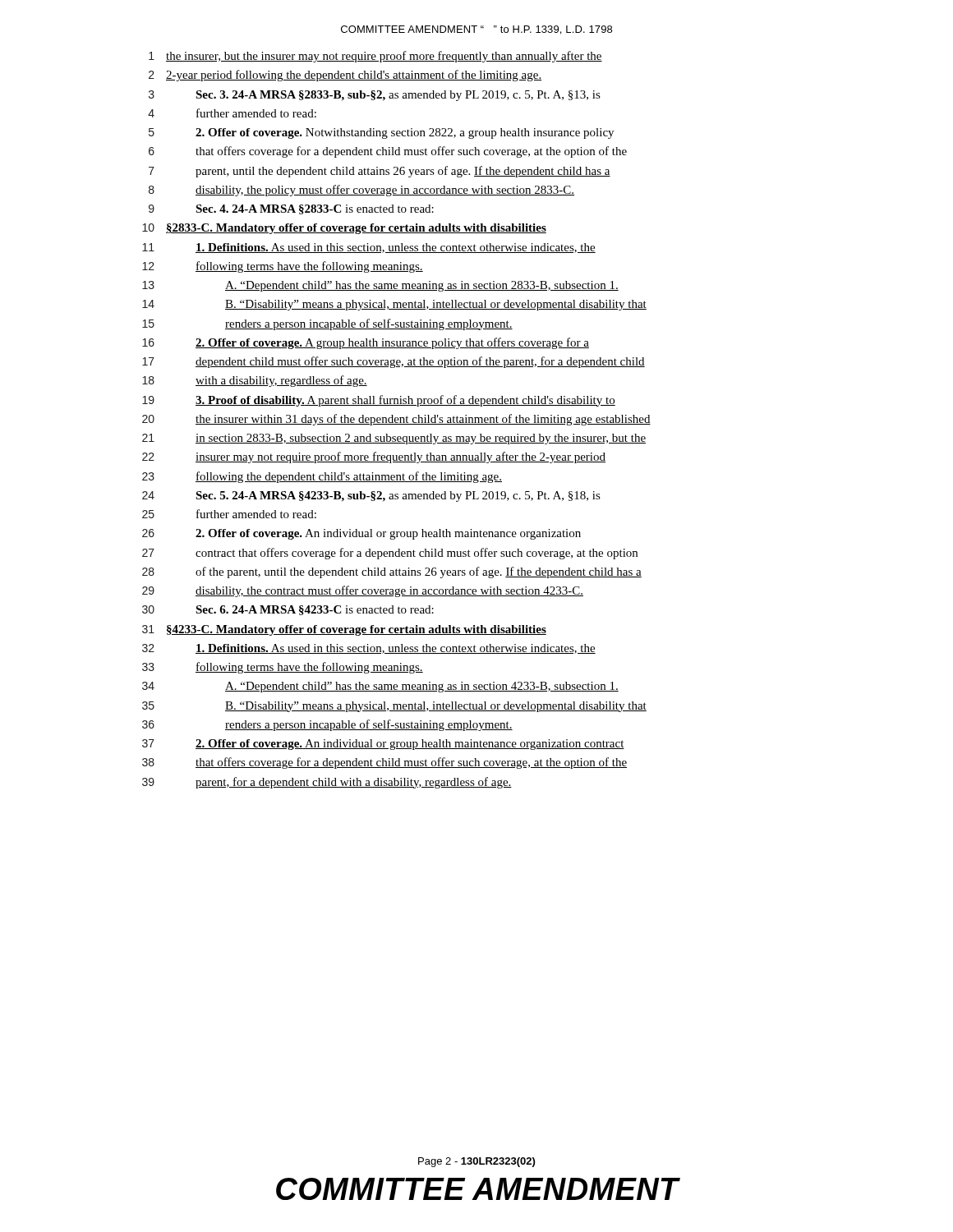Select the list item that says "26 2. Offer of coverage. An individual"
Screen dimensions: 1232x953
pos(476,534)
